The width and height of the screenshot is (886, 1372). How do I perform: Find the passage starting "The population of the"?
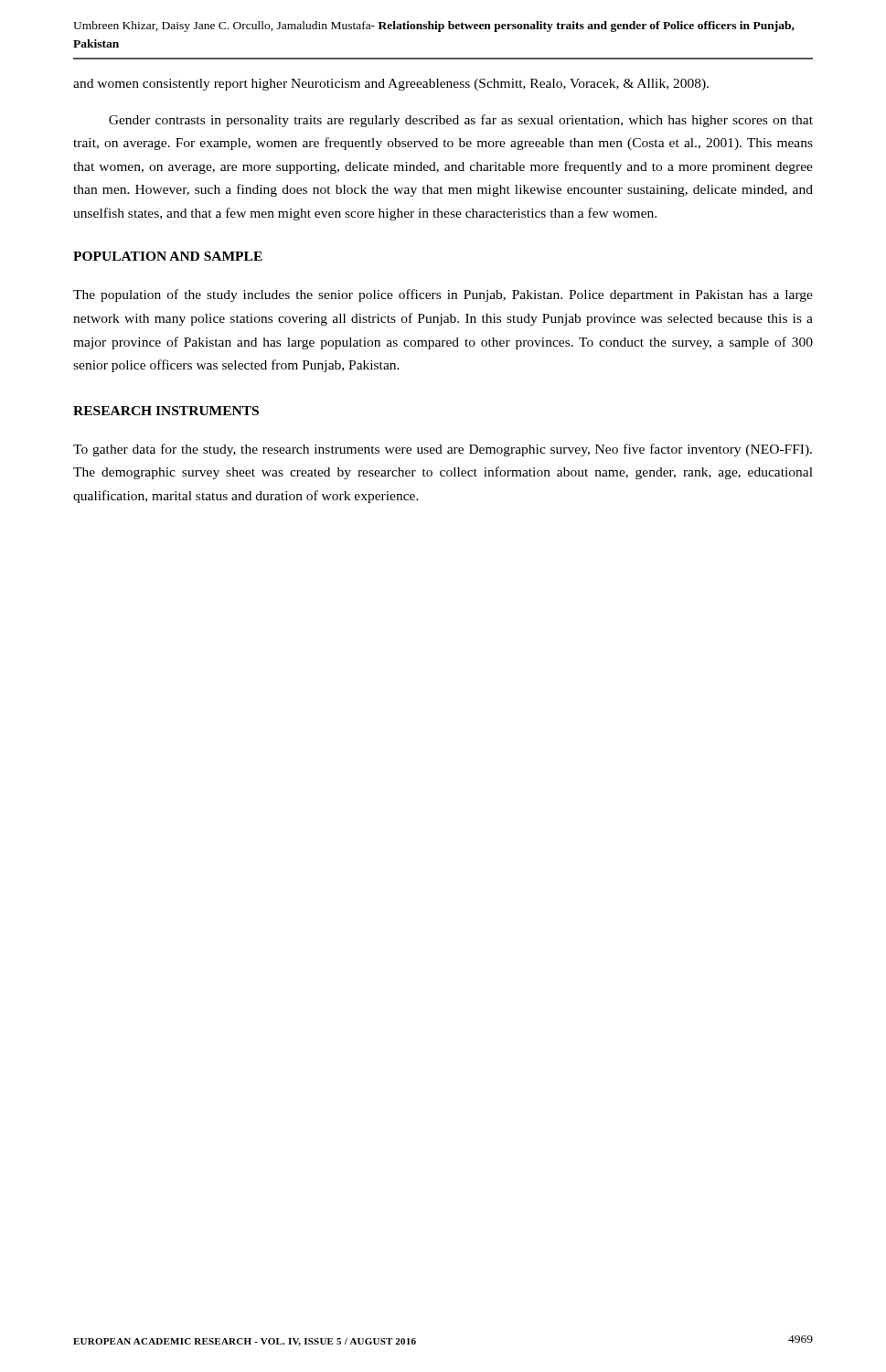point(443,329)
